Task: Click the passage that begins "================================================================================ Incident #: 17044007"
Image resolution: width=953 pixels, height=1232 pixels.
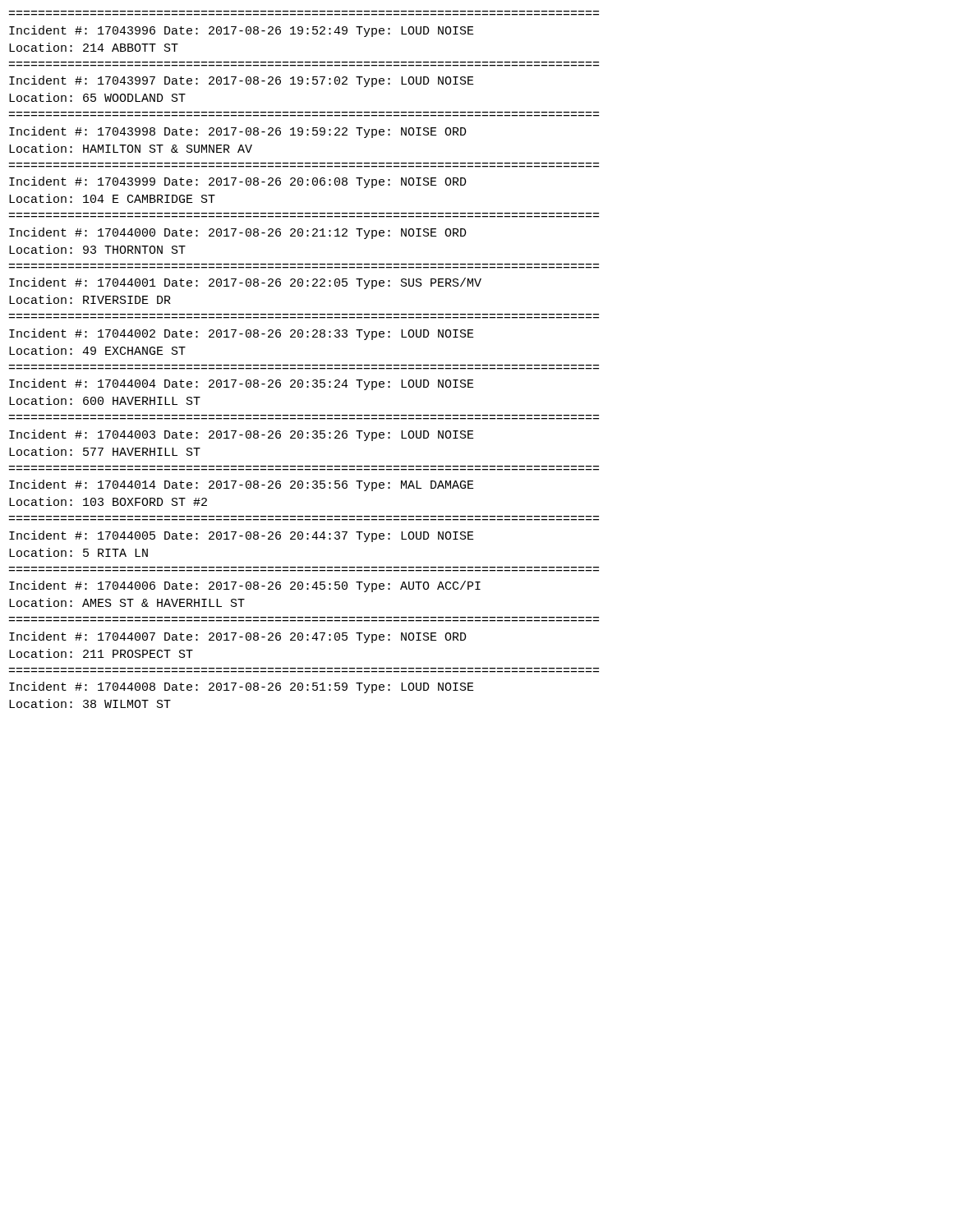Action: point(476,638)
